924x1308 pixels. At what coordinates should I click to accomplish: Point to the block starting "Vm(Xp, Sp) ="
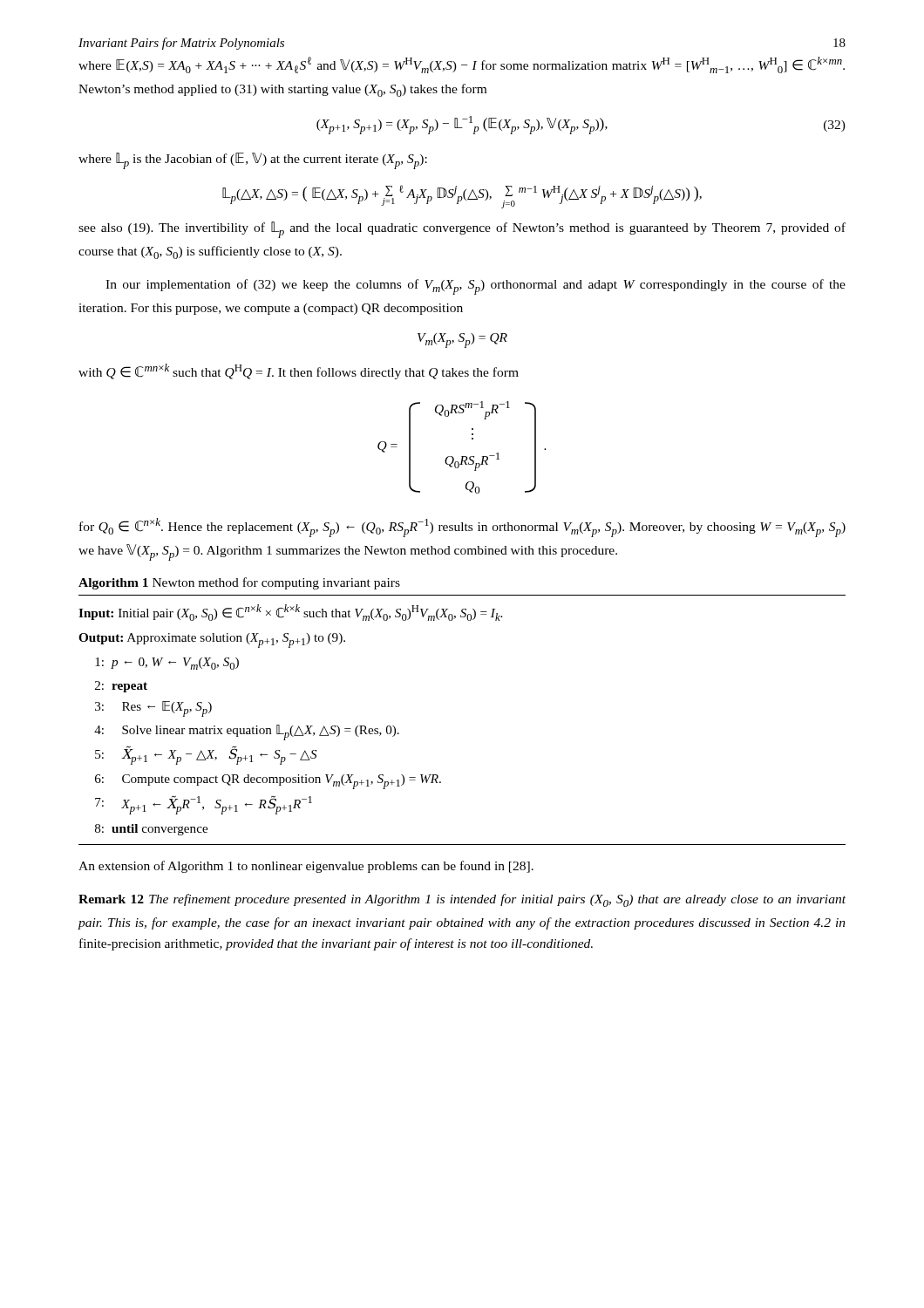pos(462,339)
